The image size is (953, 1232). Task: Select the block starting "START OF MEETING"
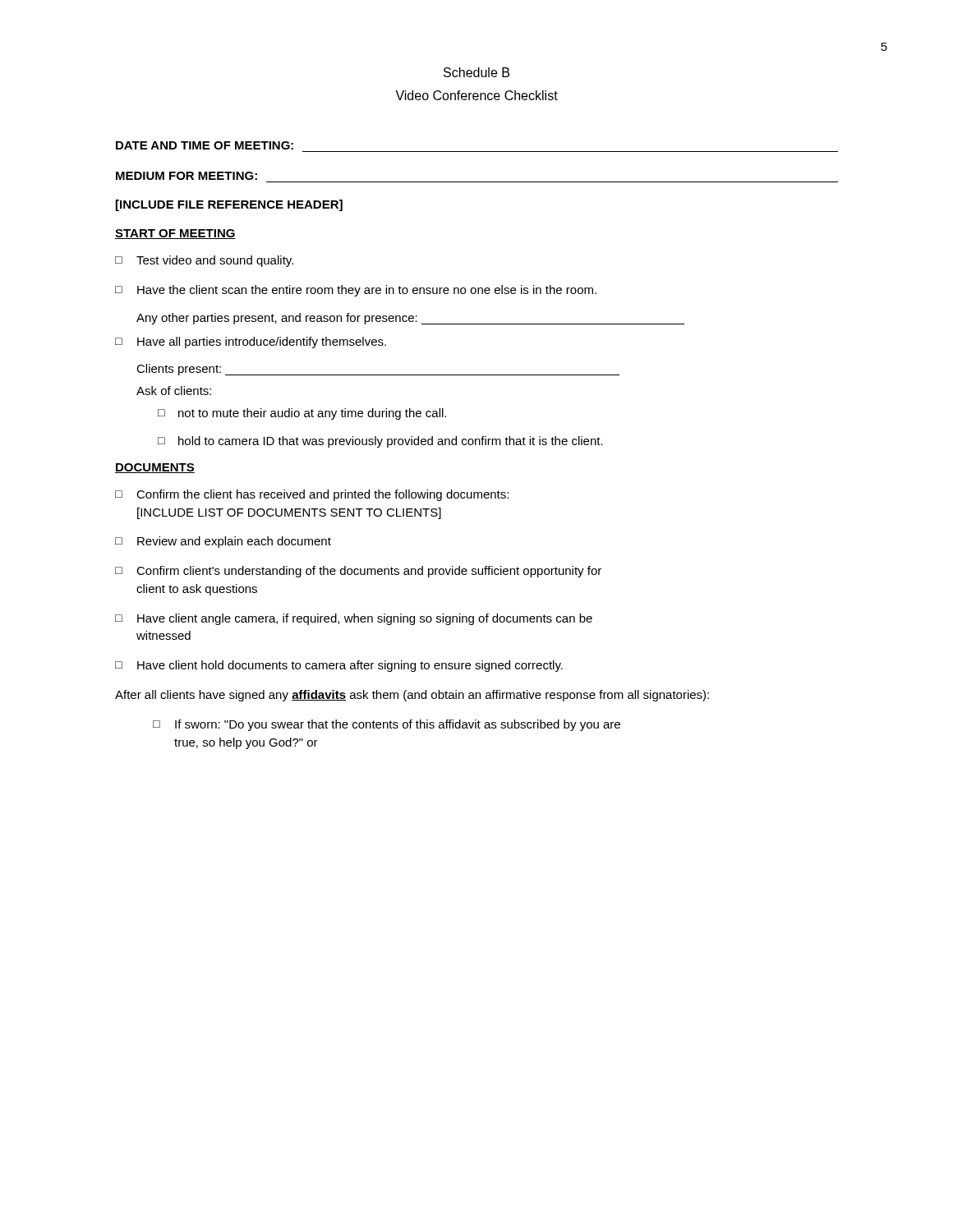point(175,233)
